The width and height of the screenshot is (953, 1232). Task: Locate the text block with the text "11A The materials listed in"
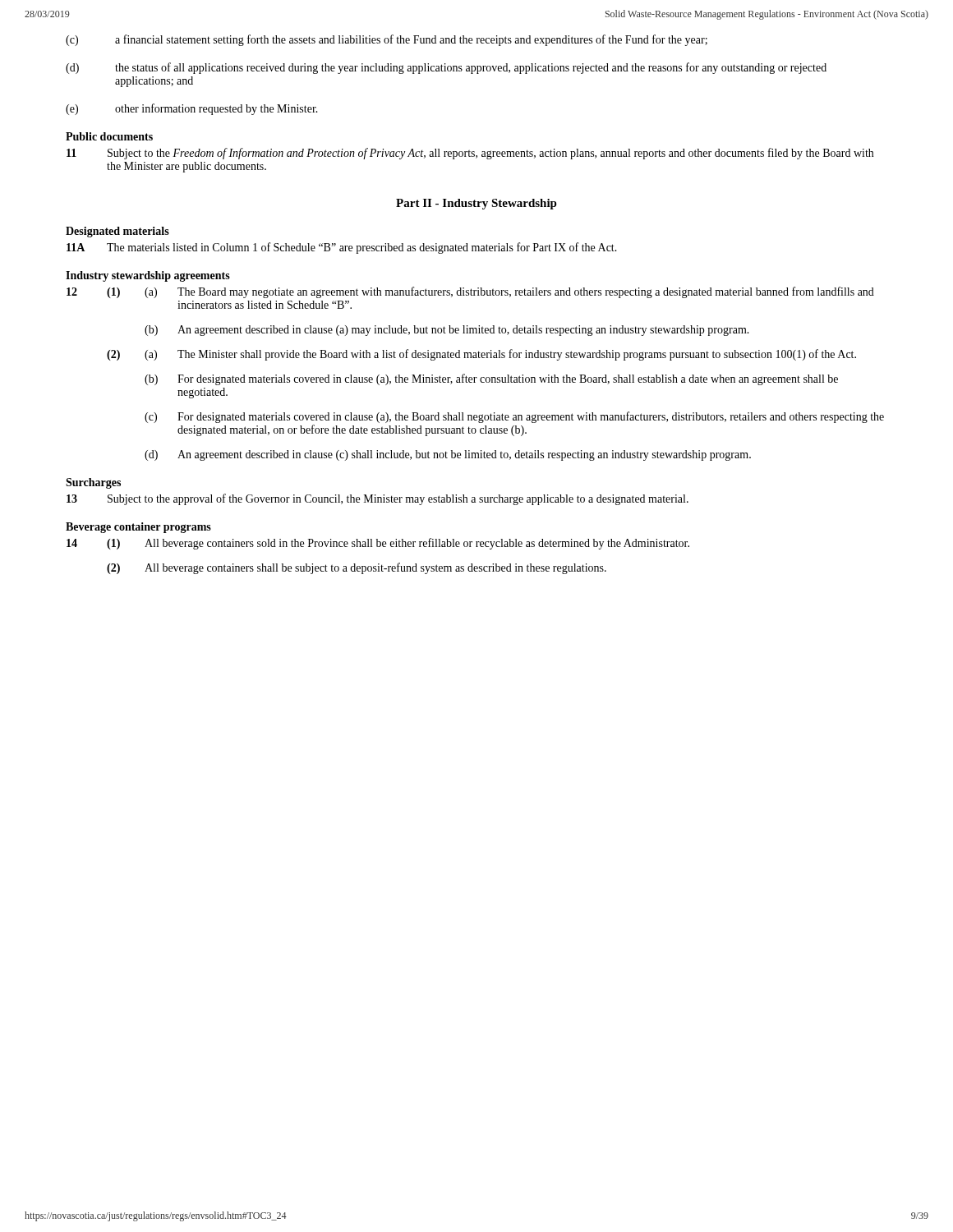click(x=476, y=248)
